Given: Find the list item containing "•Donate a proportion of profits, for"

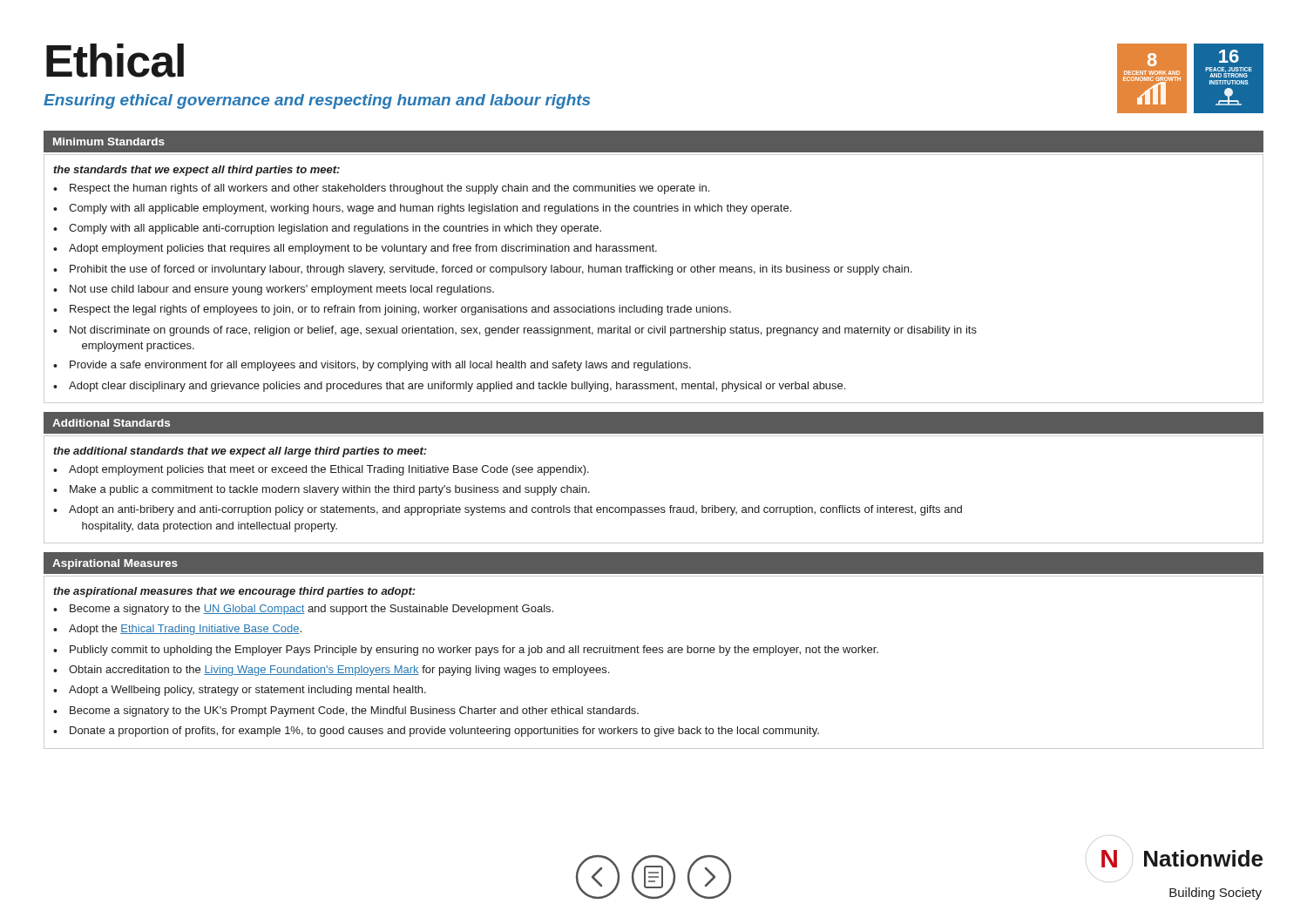Looking at the screenshot, I should [654, 732].
